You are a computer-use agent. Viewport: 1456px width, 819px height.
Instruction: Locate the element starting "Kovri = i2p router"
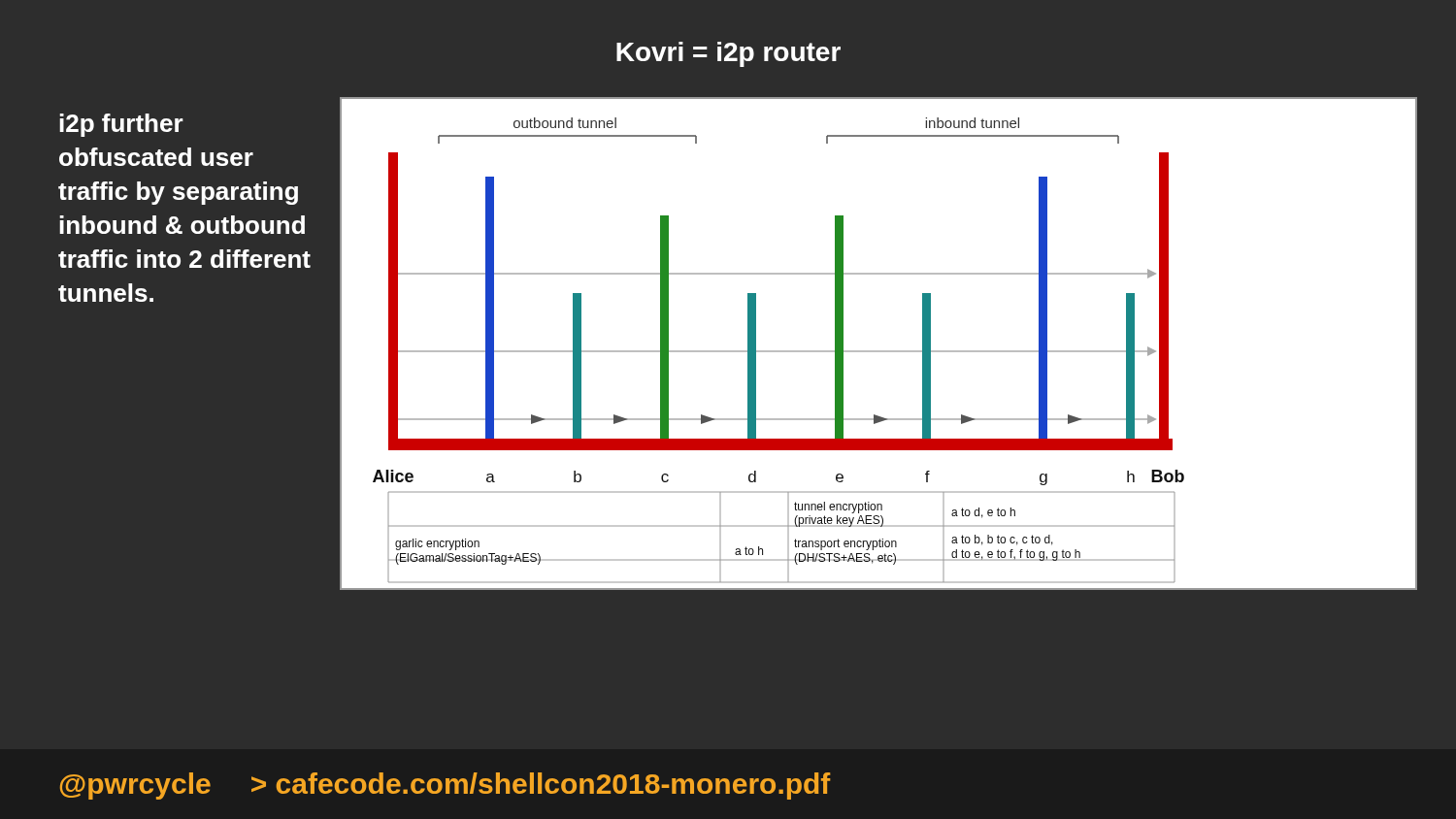(728, 52)
